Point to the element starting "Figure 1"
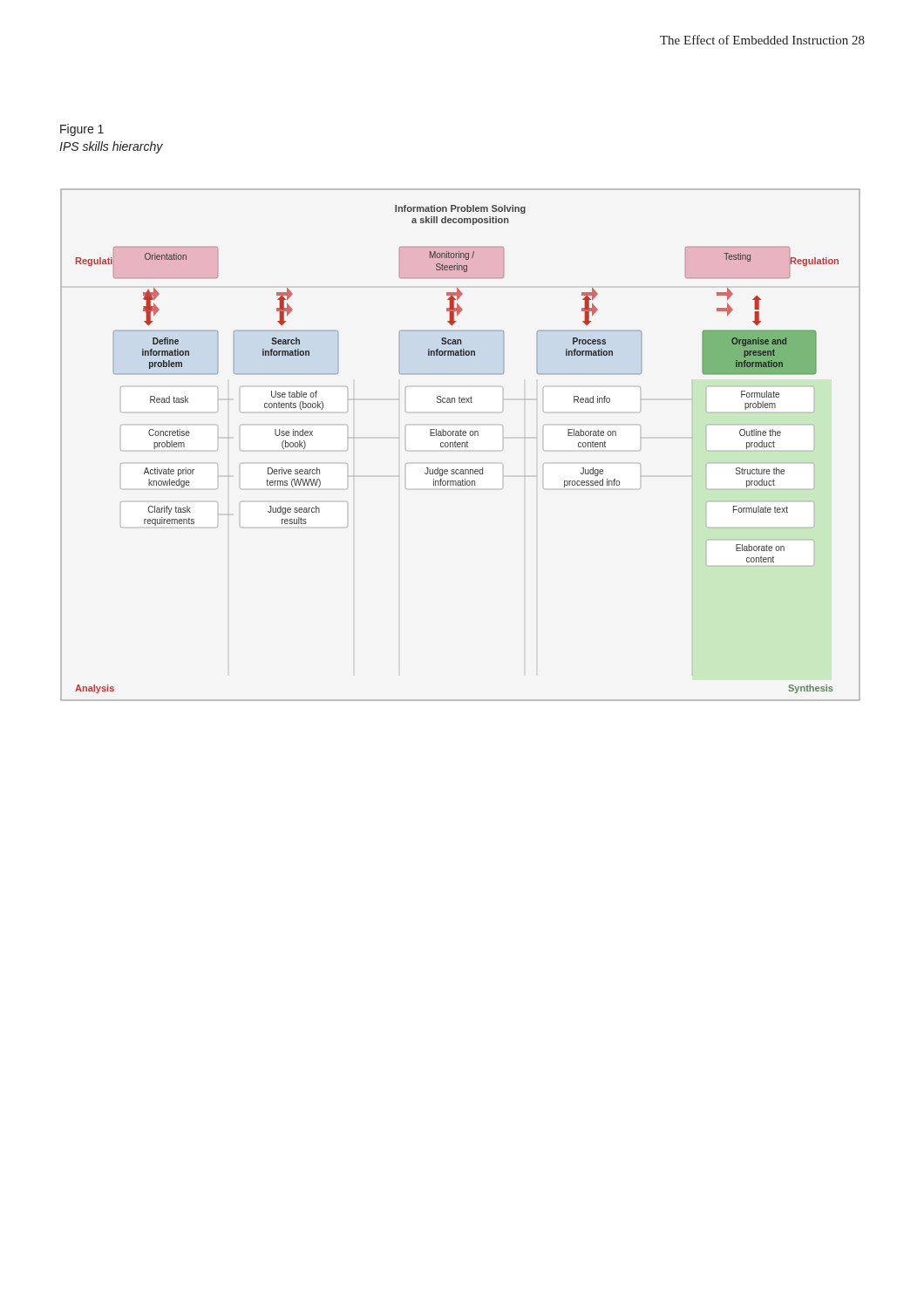The height and width of the screenshot is (1308, 924). tap(82, 129)
